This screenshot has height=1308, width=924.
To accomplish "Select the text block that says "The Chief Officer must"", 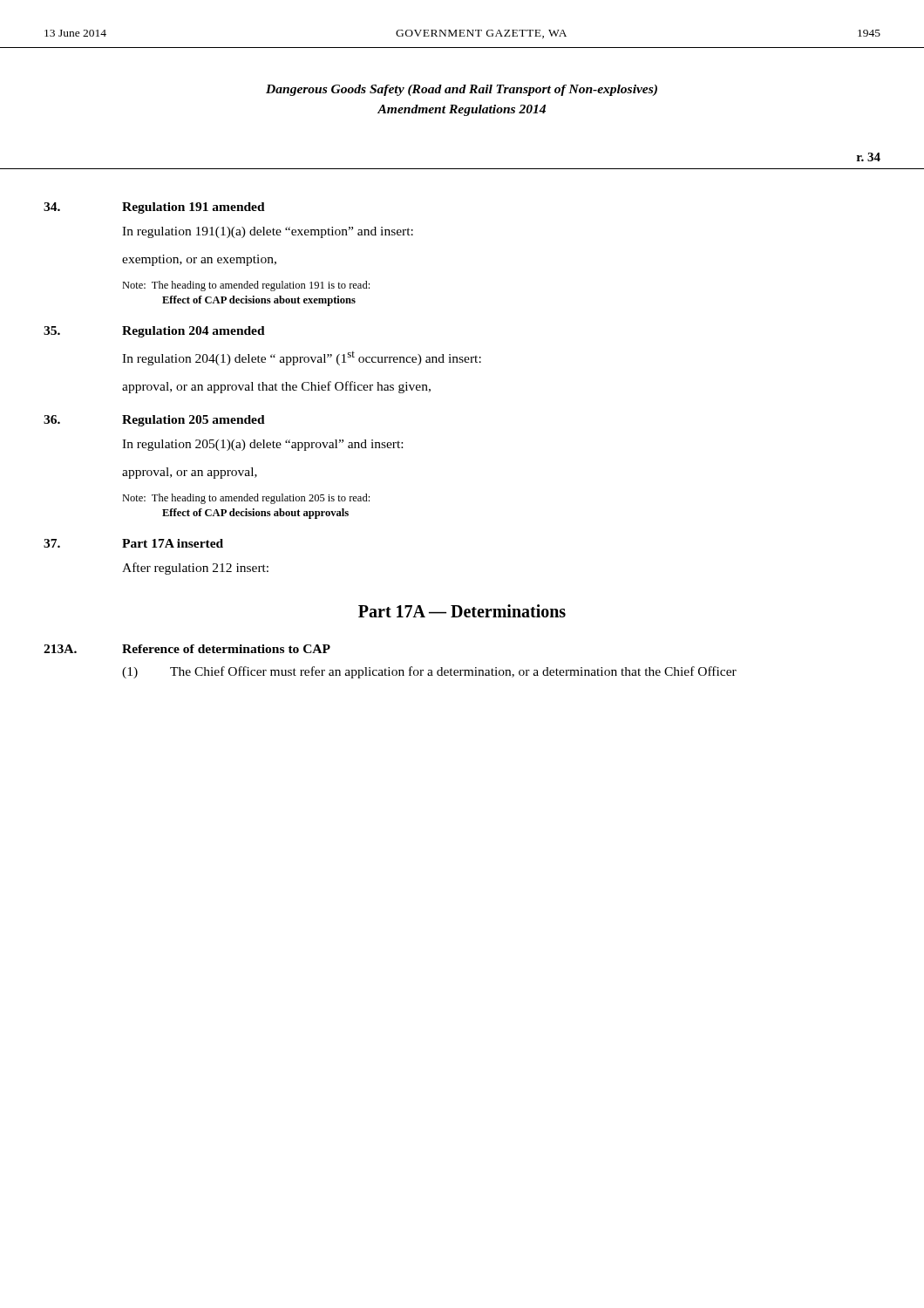I will coord(453,671).
